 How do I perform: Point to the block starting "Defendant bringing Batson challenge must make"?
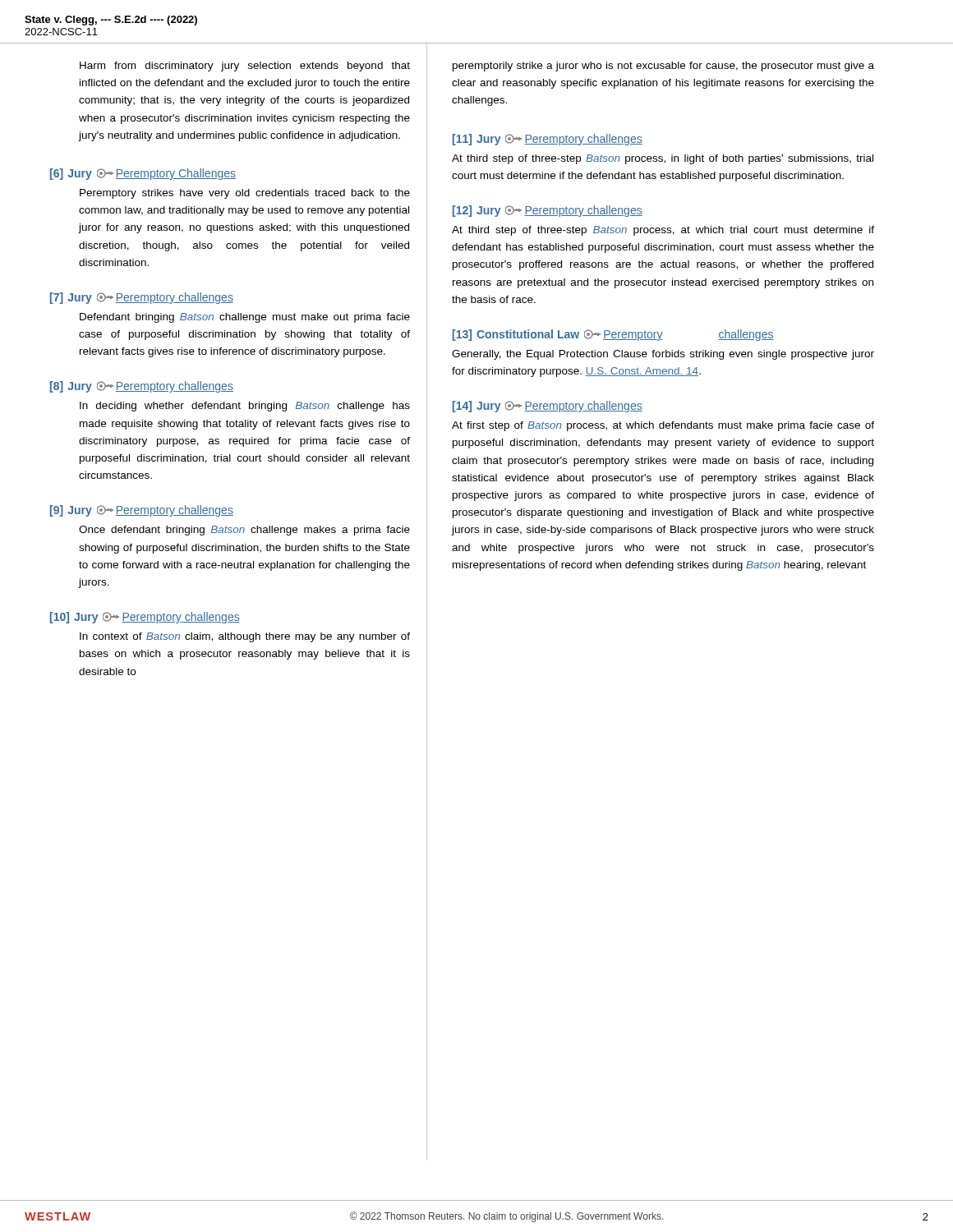[244, 334]
